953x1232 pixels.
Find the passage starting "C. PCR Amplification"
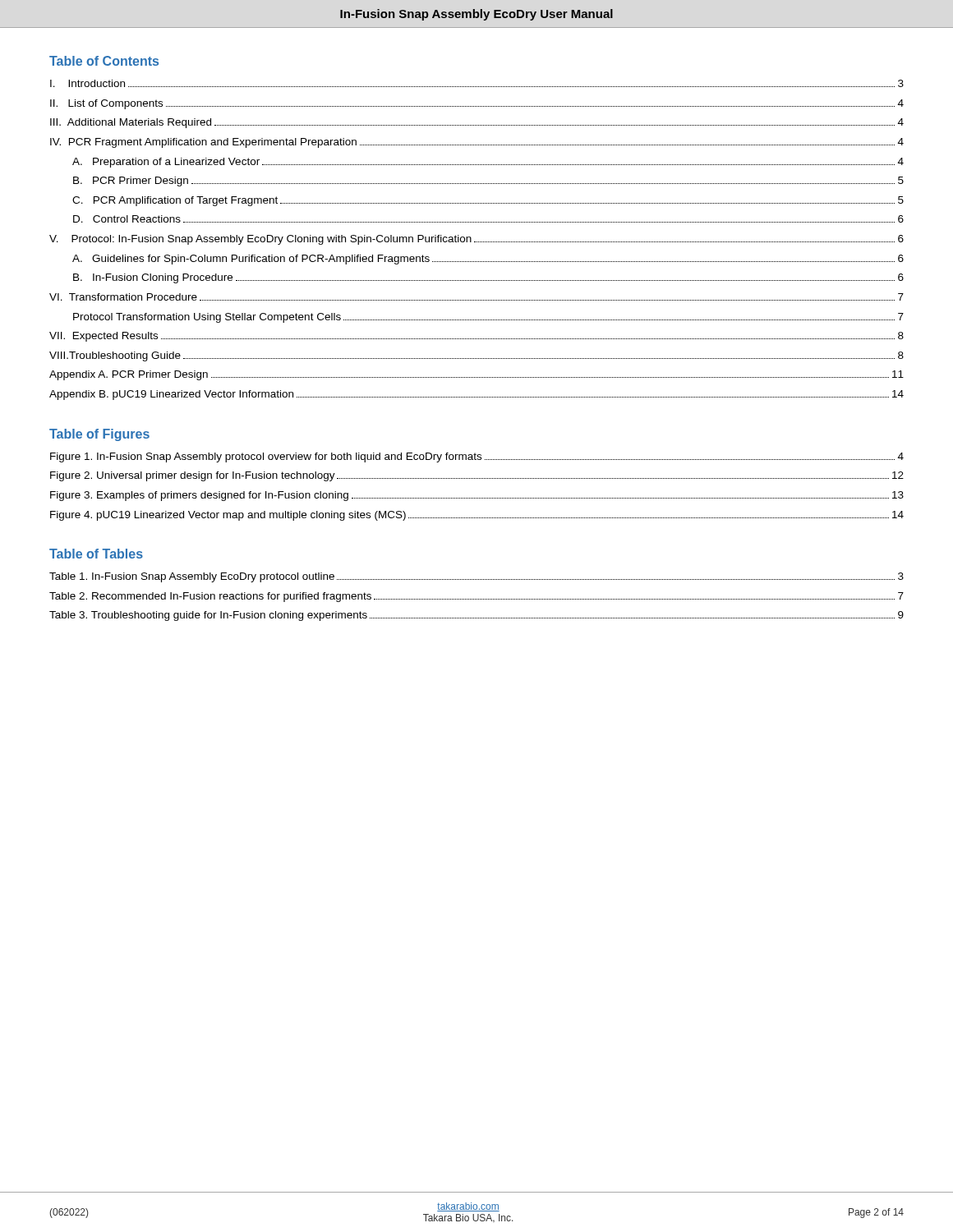pyautogui.click(x=488, y=200)
